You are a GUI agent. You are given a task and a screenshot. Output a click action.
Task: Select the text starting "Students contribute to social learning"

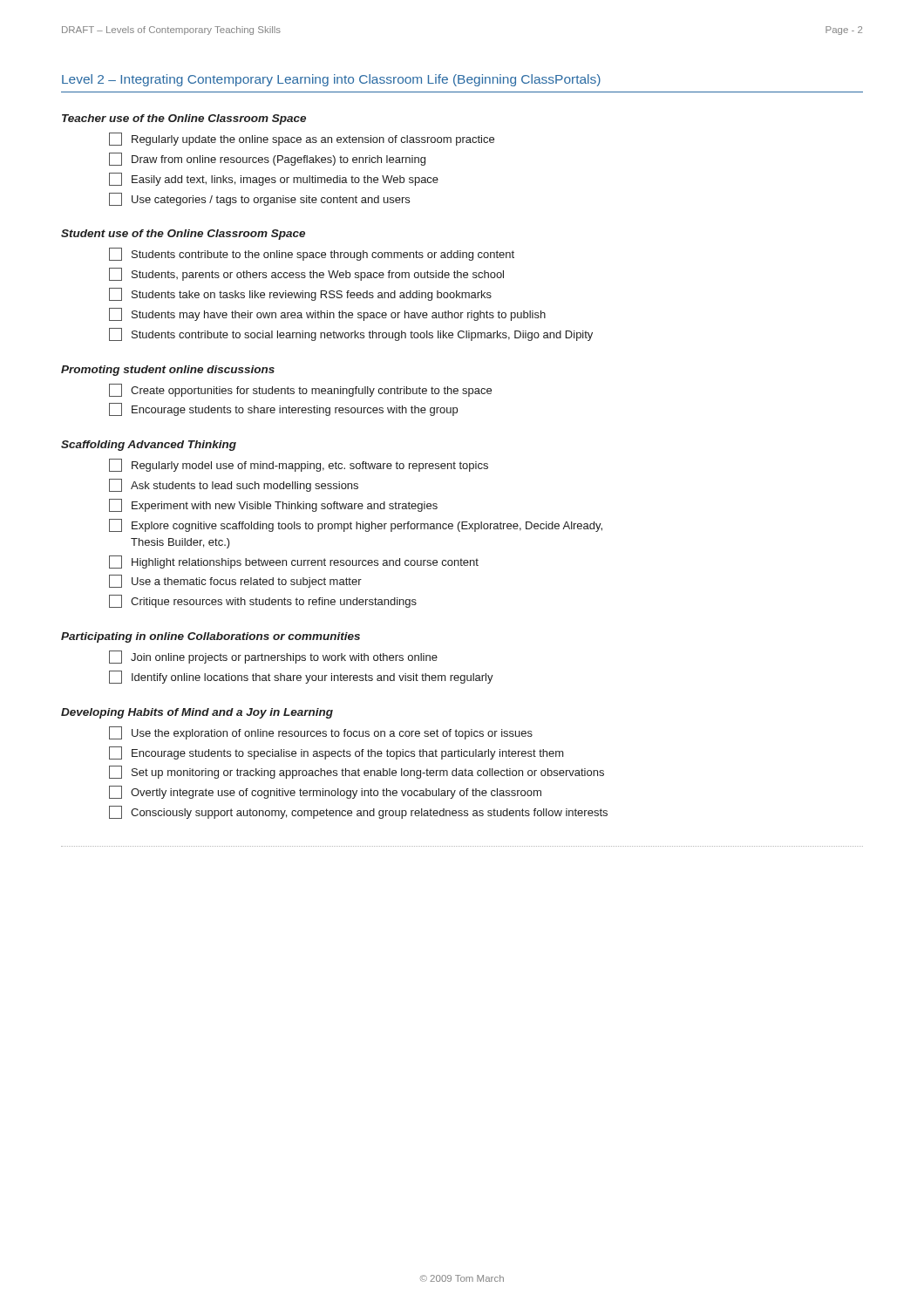pos(351,335)
